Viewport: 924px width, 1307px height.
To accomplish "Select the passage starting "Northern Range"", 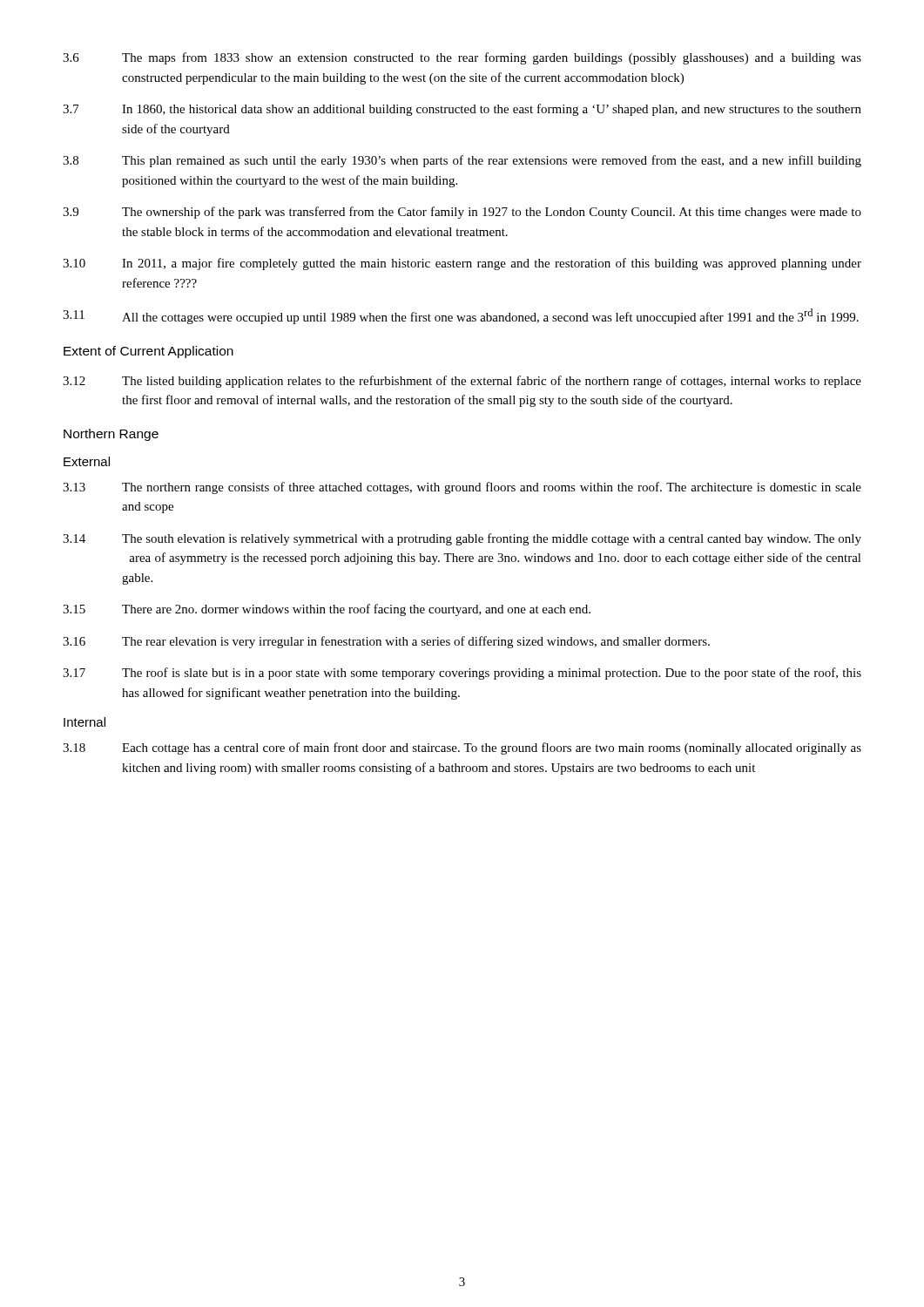I will (111, 433).
